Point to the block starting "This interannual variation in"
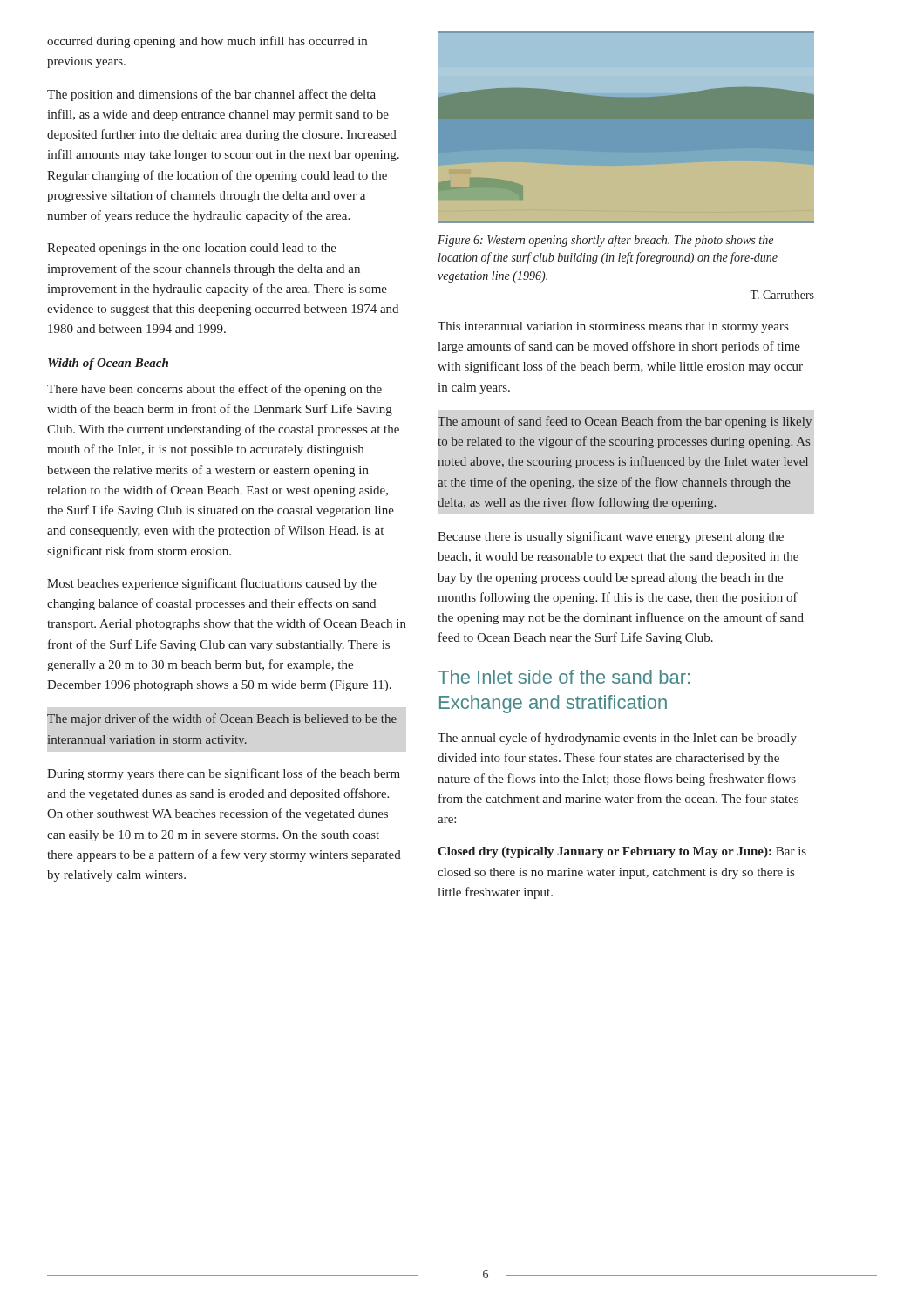This screenshot has width=924, height=1308. tap(620, 356)
